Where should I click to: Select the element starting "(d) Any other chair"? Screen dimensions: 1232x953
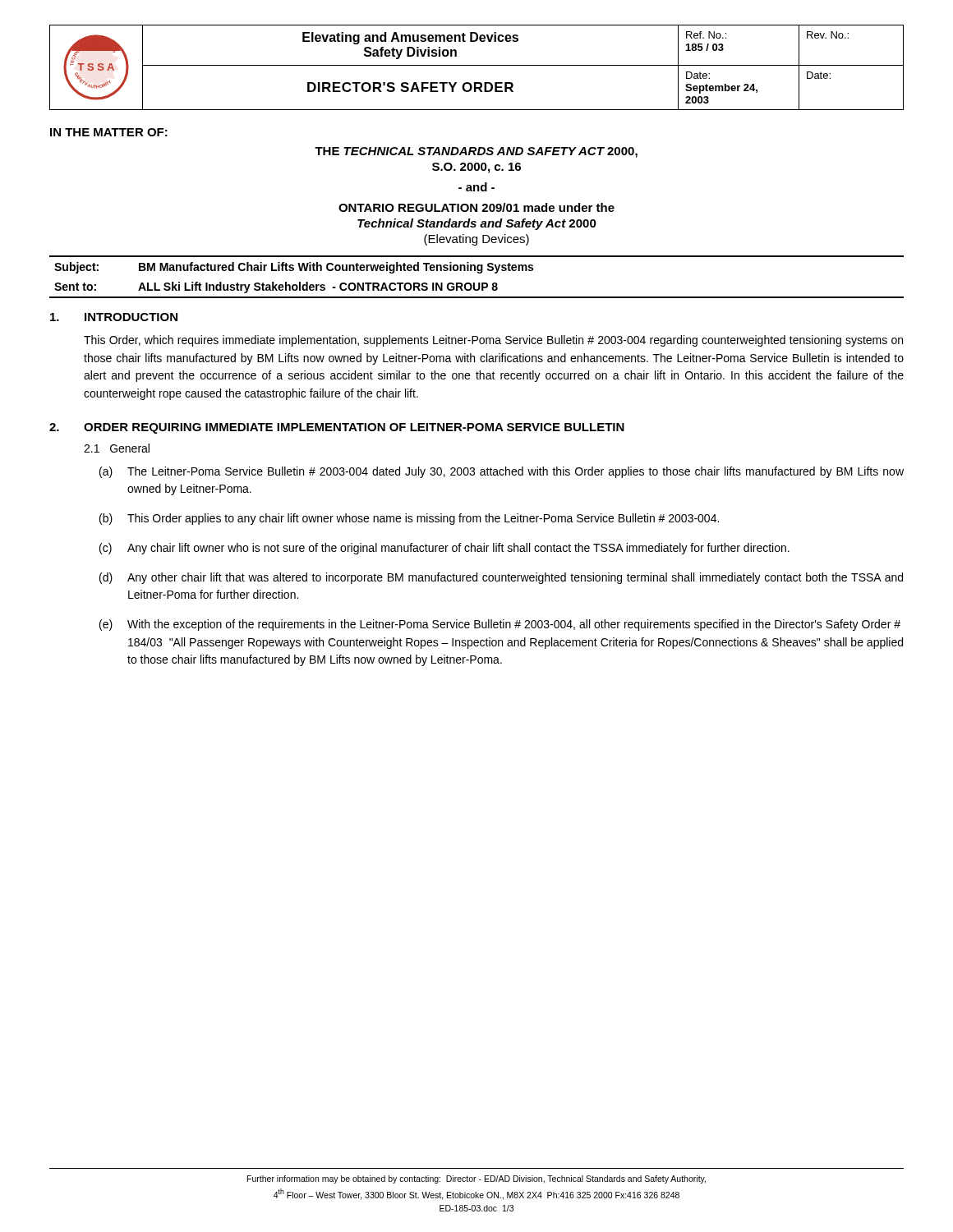coord(501,587)
